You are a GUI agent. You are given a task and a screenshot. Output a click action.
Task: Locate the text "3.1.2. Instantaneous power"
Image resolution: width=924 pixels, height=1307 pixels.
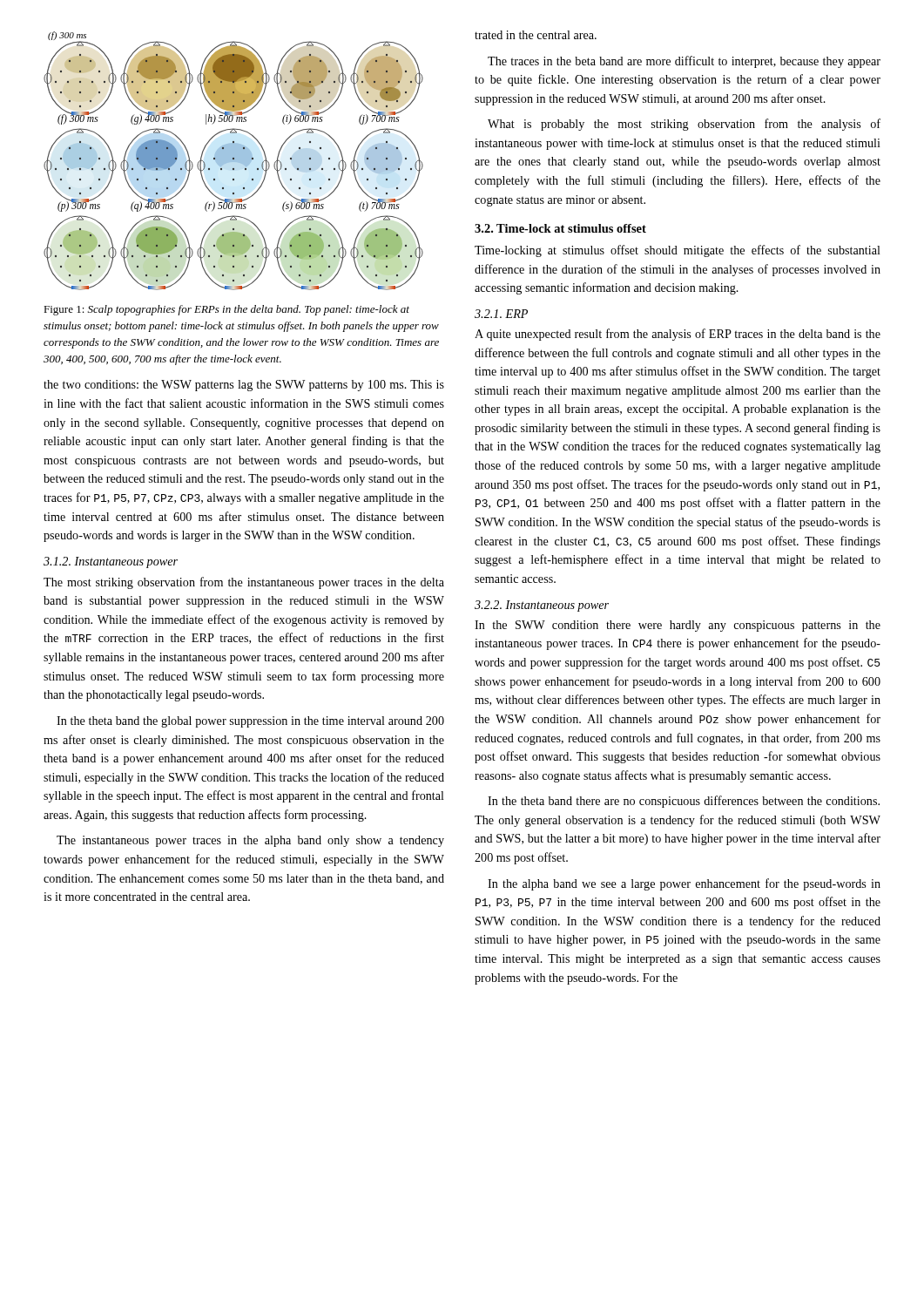111,561
